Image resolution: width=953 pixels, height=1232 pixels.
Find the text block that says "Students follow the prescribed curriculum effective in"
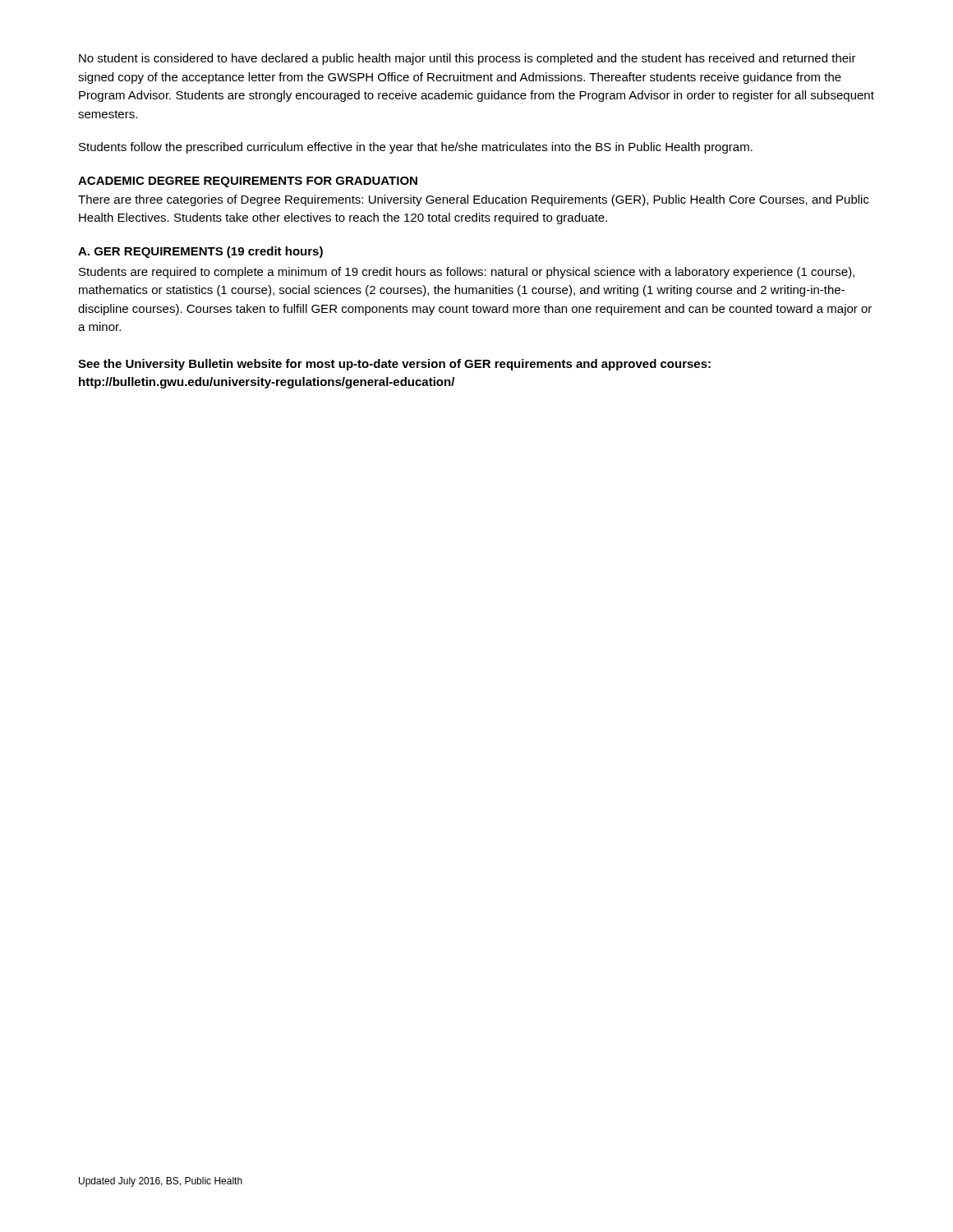[x=416, y=147]
